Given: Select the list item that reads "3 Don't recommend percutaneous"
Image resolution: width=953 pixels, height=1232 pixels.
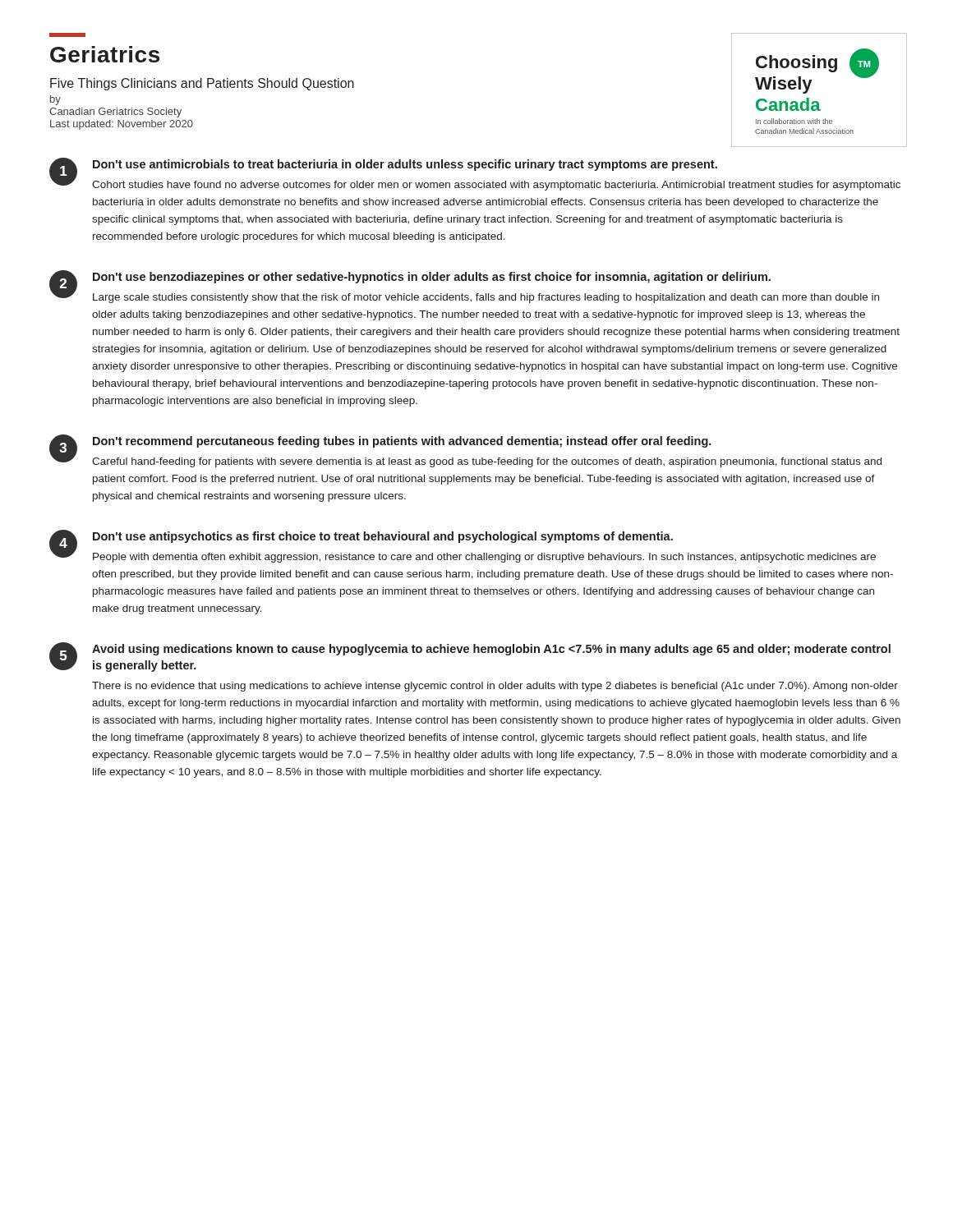Looking at the screenshot, I should tap(476, 469).
